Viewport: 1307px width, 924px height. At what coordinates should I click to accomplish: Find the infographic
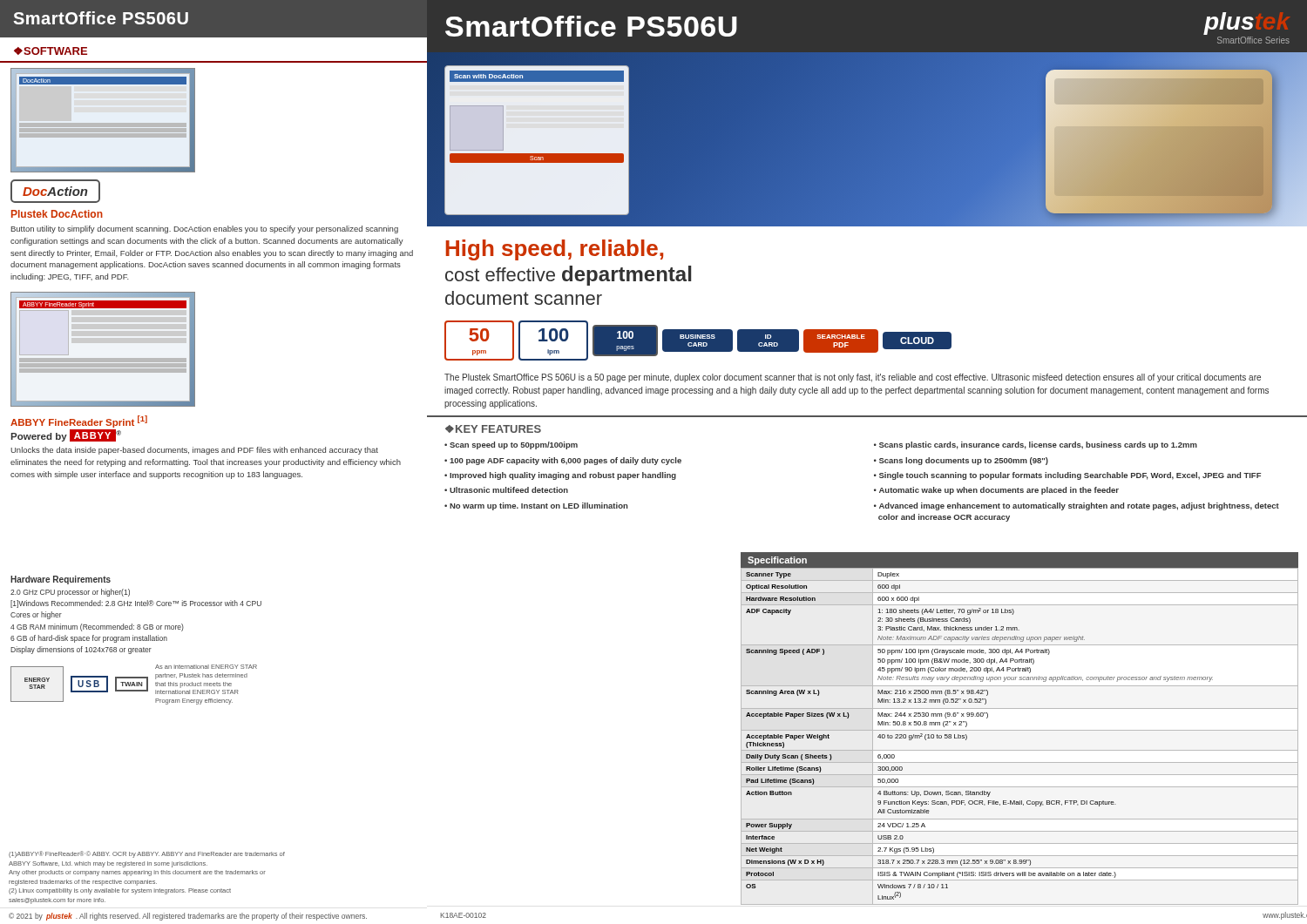coord(867,341)
